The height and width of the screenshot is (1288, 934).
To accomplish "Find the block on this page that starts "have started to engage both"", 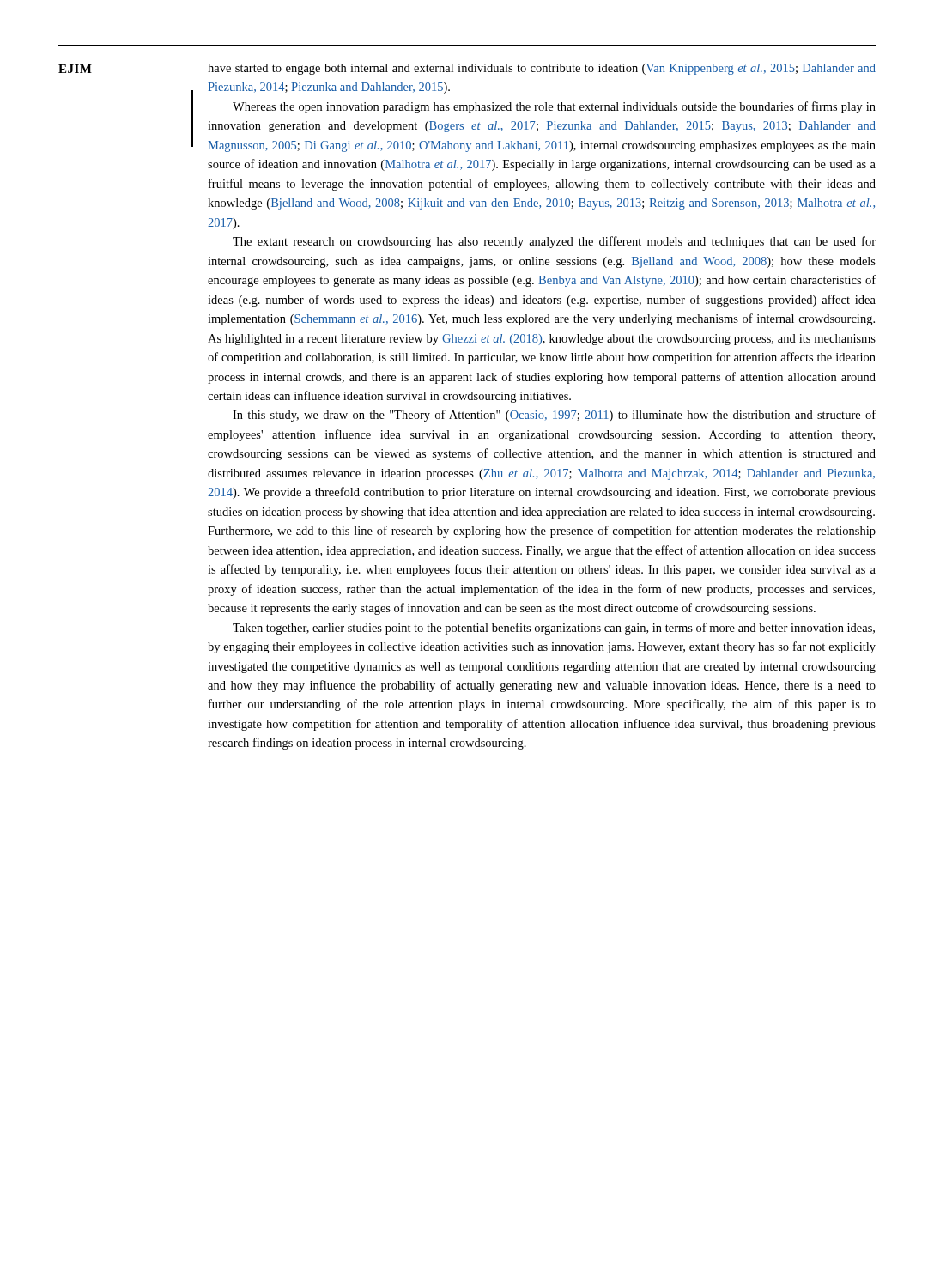I will 542,406.
